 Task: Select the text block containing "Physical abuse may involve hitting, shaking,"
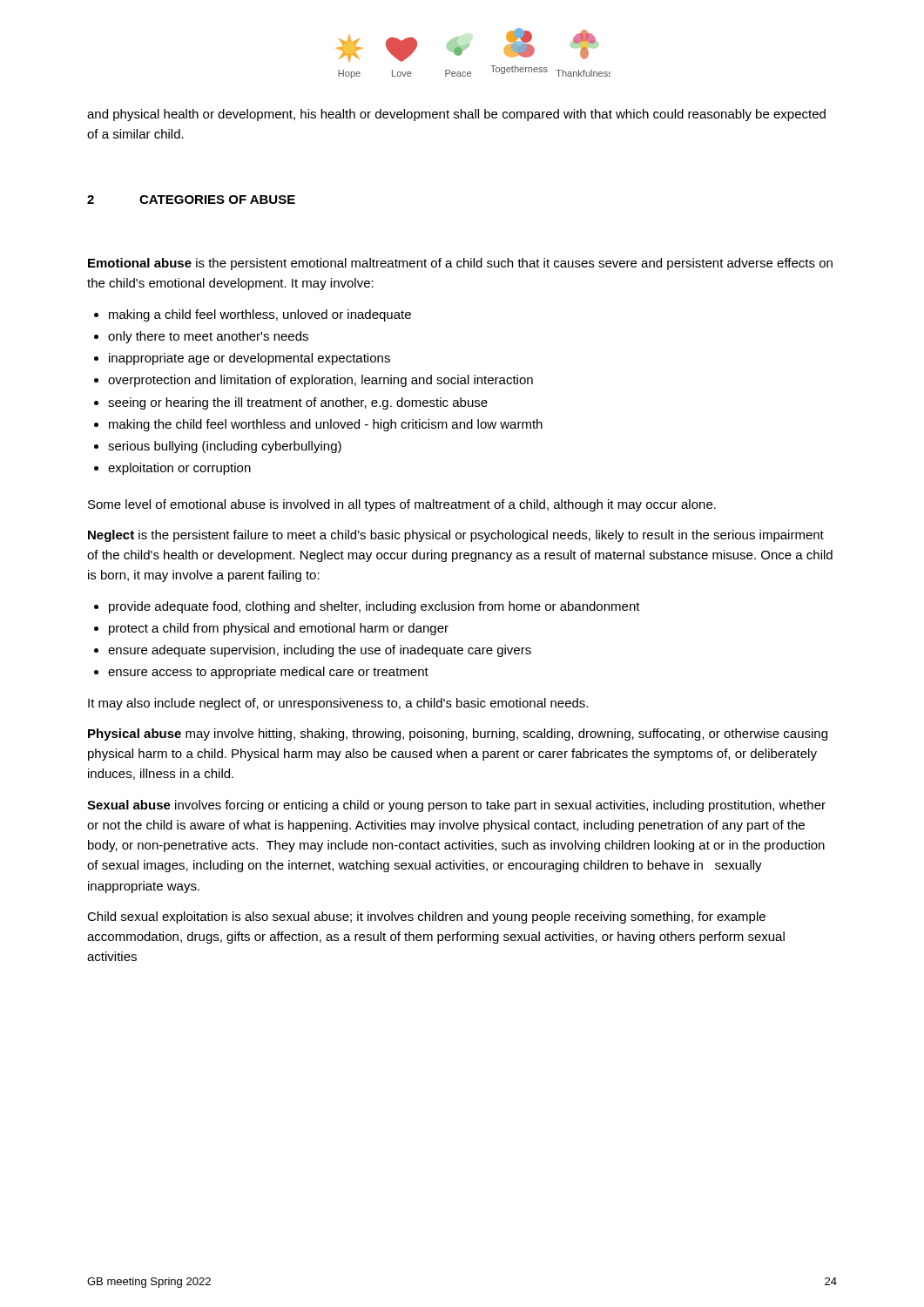462,753
